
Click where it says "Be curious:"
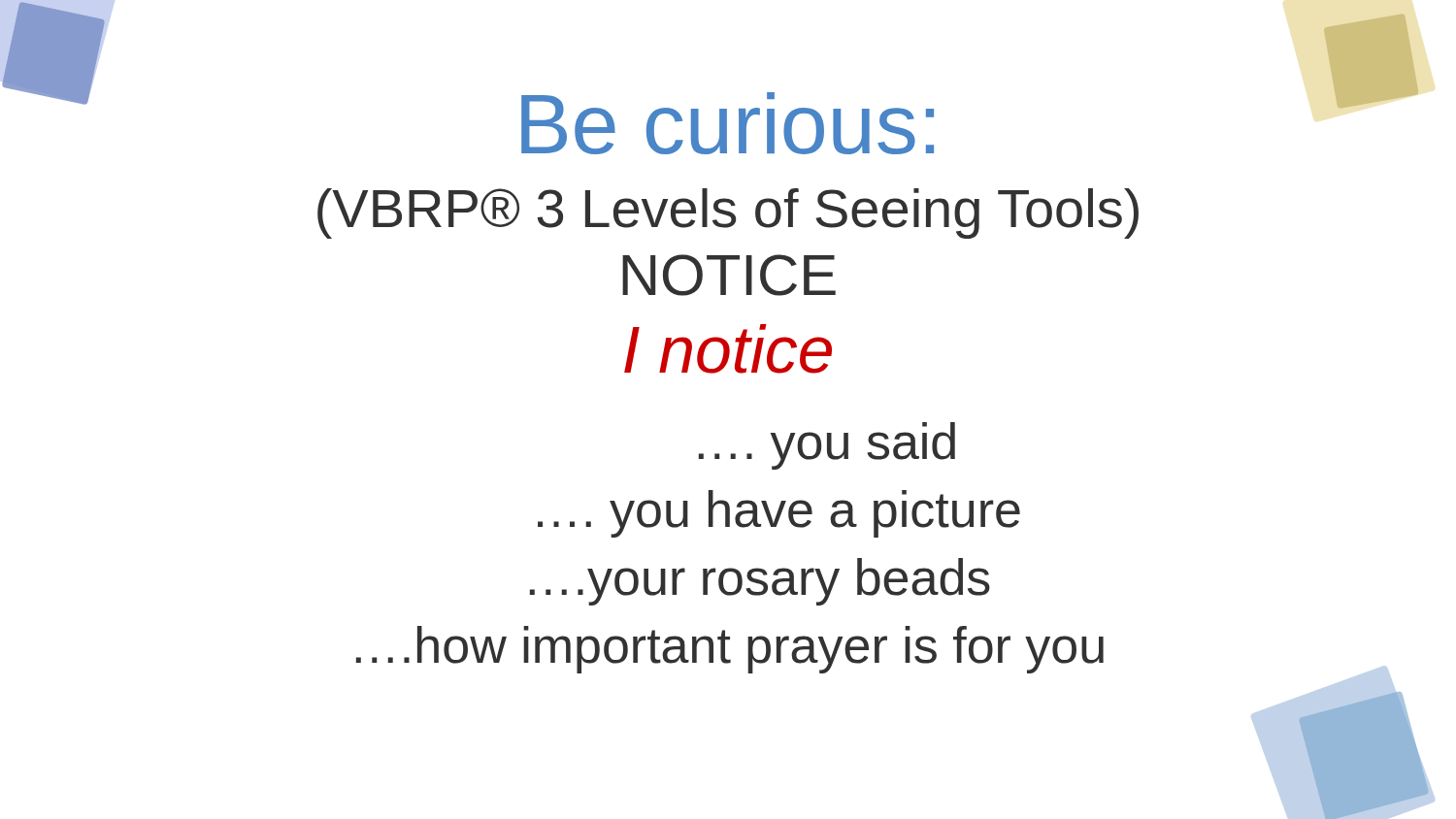pos(728,125)
